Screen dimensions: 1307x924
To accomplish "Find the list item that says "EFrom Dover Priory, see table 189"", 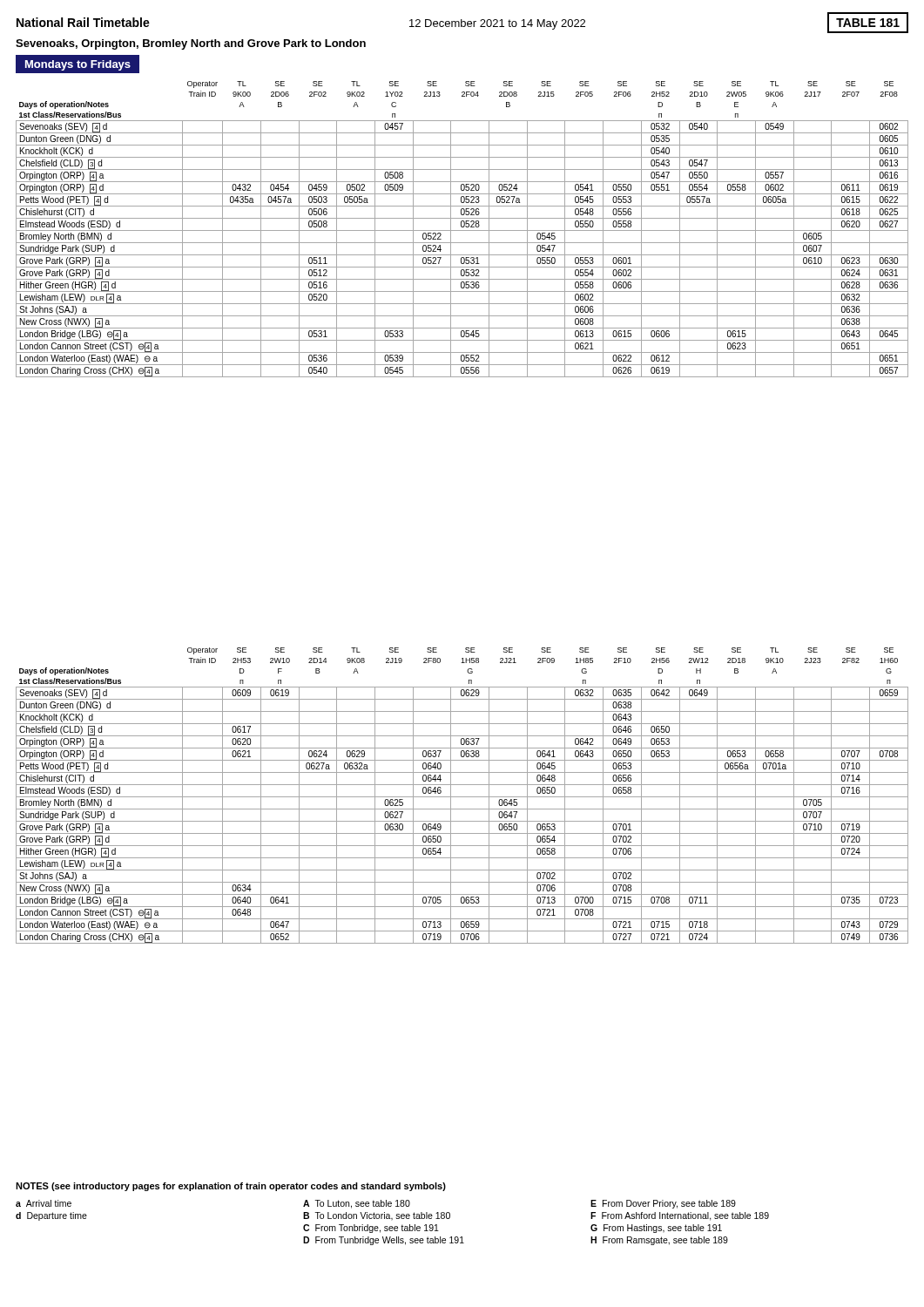I will pyautogui.click(x=663, y=1203).
